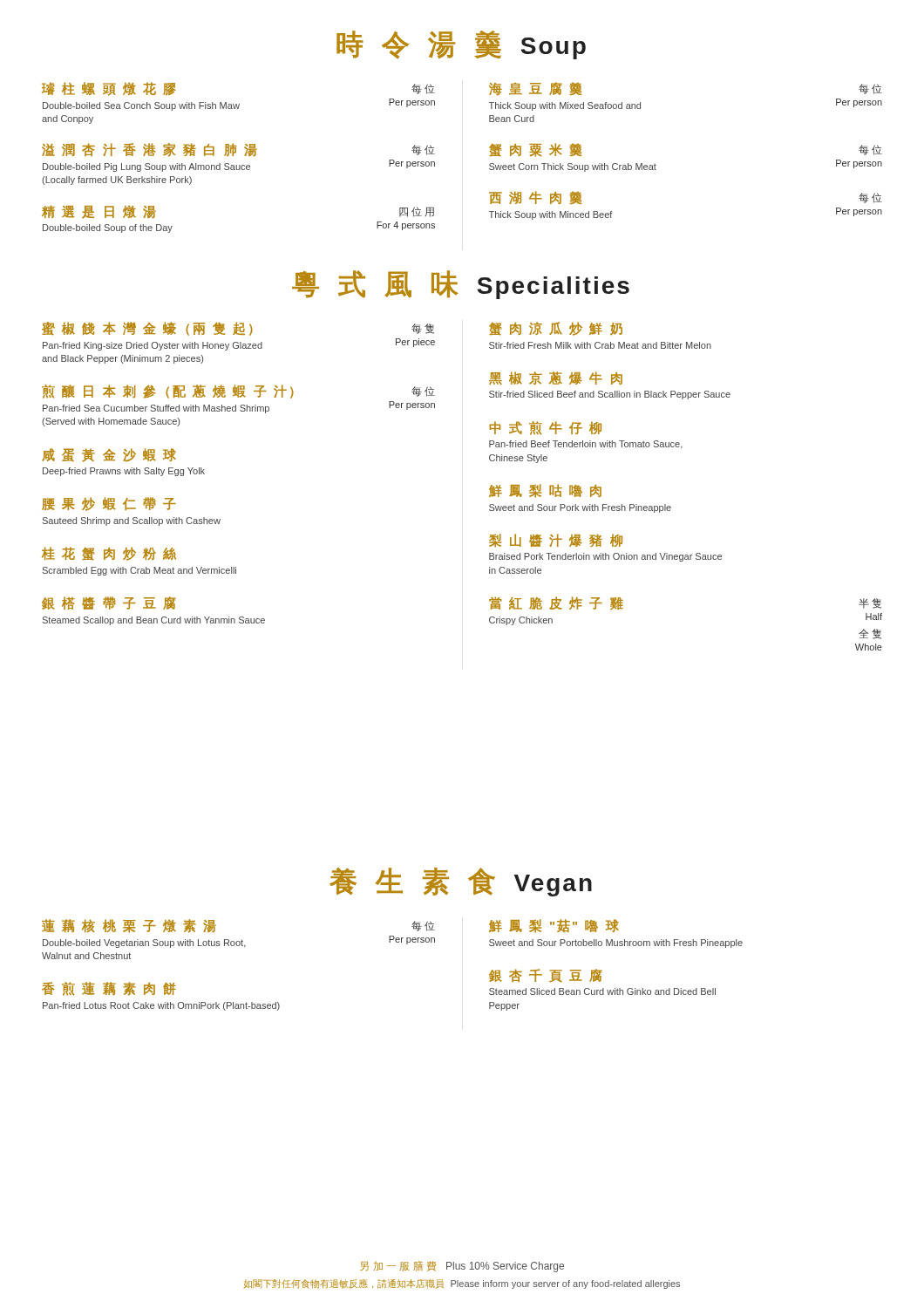Locate the region starting "銀 杏 千 頁 豆 腐 Steamed Sliced"
This screenshot has height=1308, width=924.
[x=685, y=990]
